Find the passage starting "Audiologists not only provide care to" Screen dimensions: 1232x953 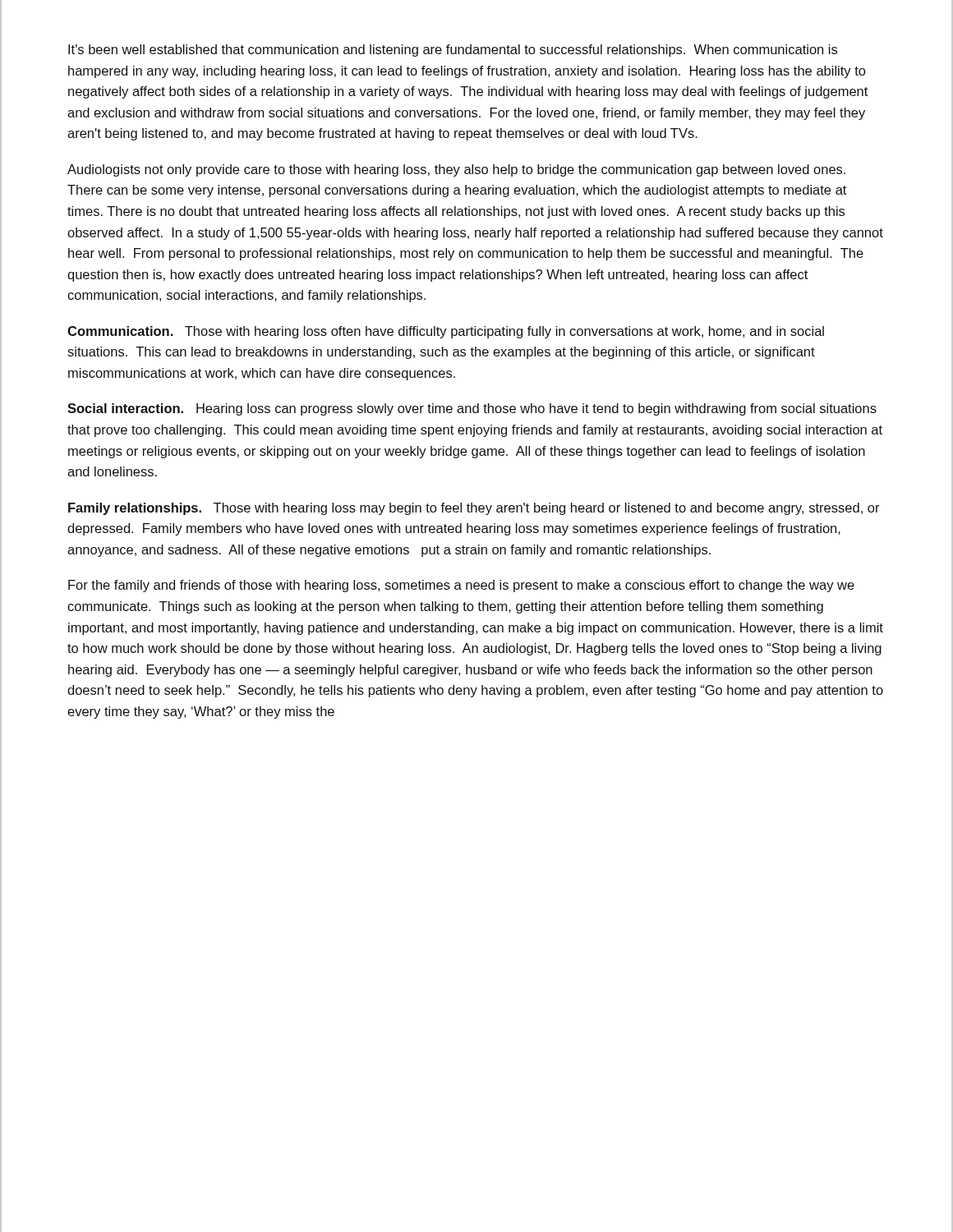coord(475,232)
